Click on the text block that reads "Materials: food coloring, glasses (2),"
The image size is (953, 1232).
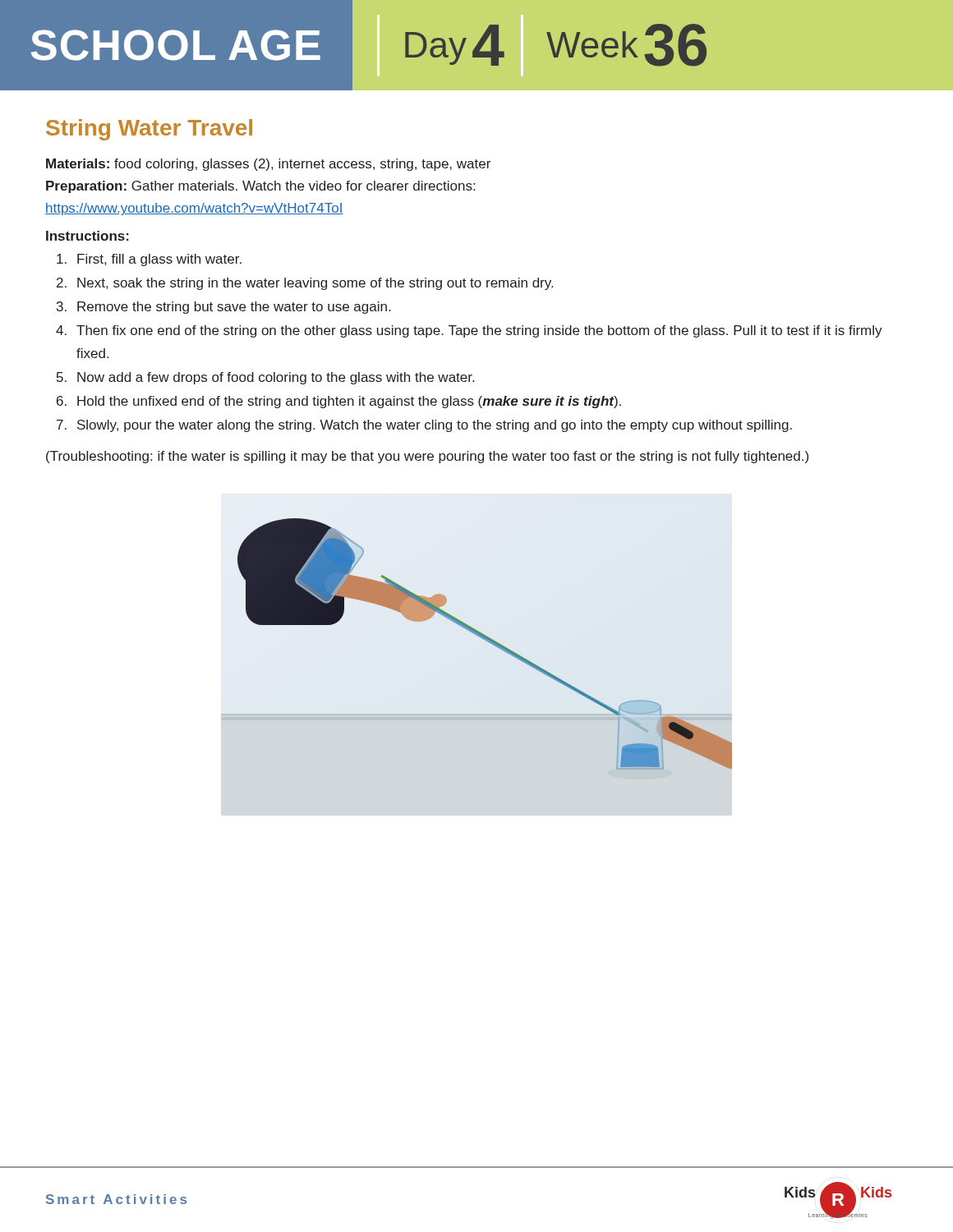(268, 186)
